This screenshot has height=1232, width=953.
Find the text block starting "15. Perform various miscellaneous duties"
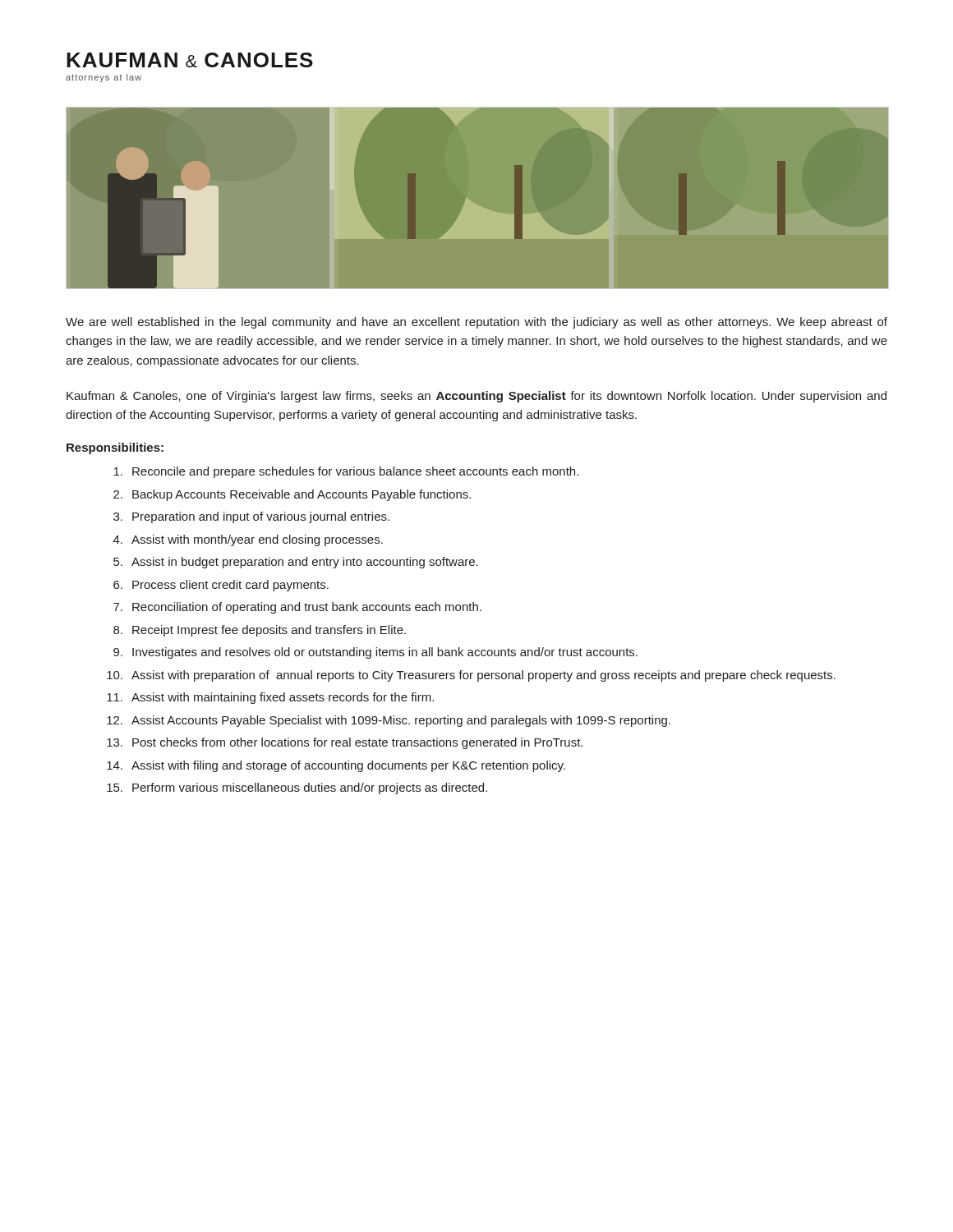489,788
